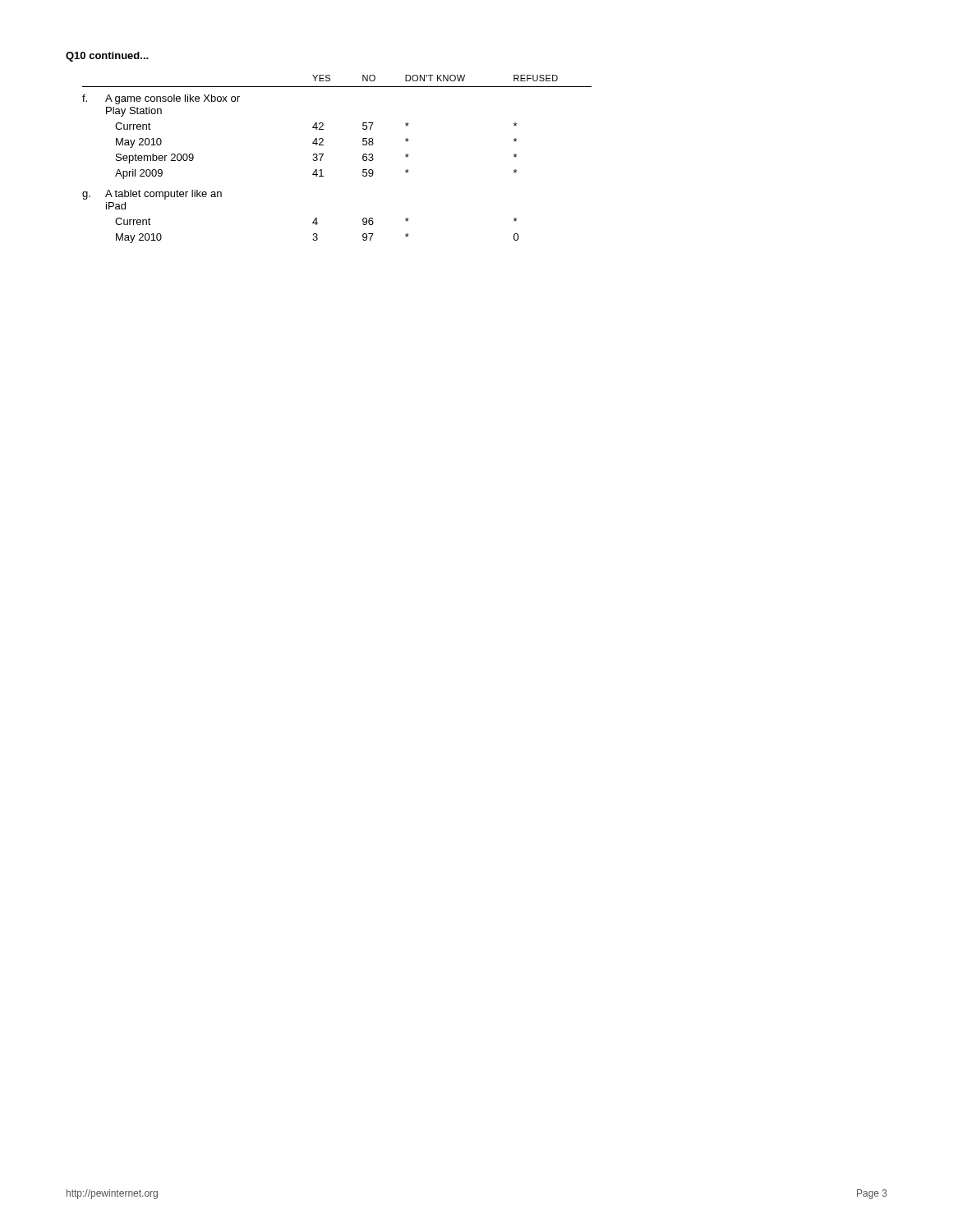The width and height of the screenshot is (953, 1232).
Task: Locate the table
Action: 476,158
